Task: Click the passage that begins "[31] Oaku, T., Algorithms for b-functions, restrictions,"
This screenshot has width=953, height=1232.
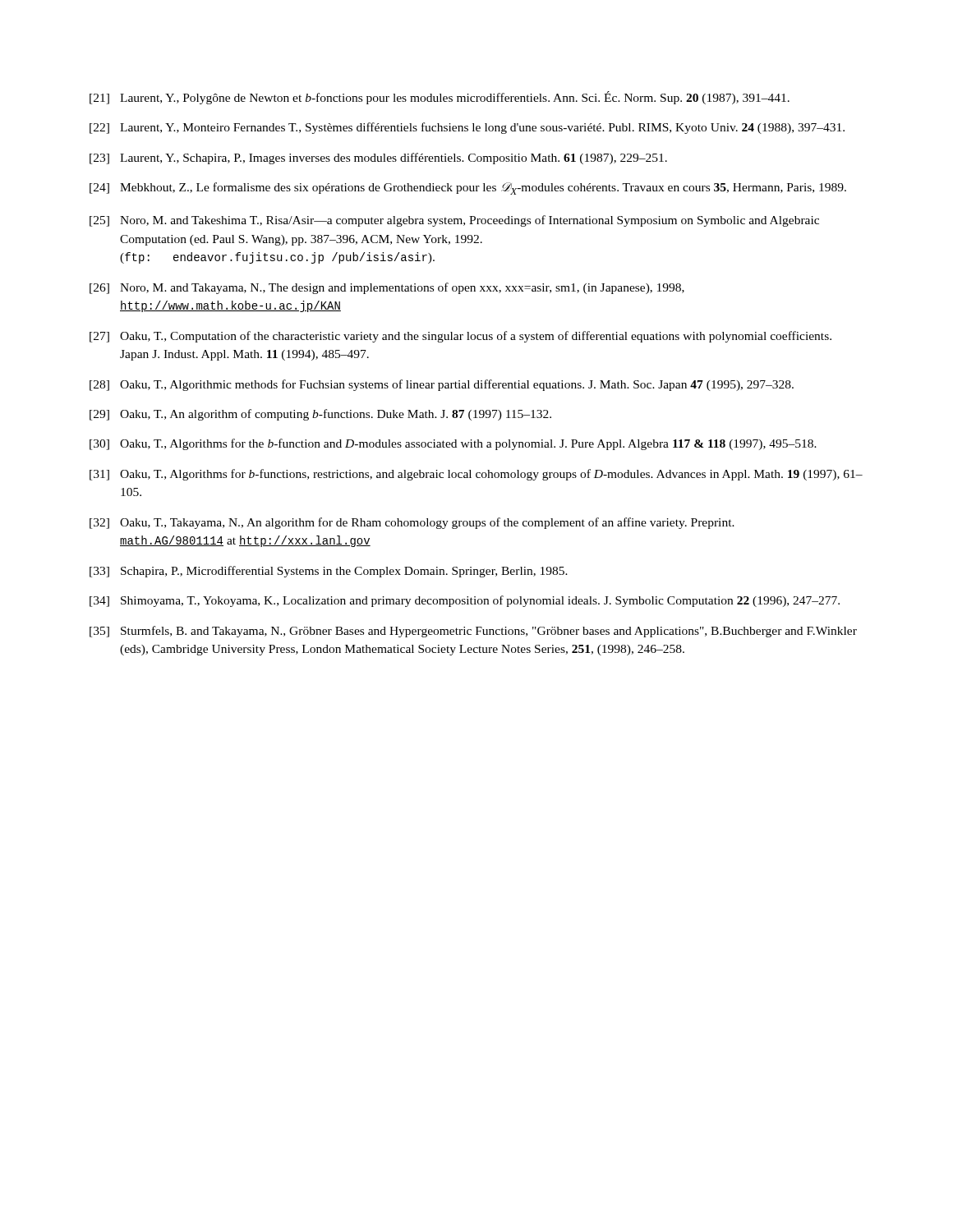Action: 476,483
